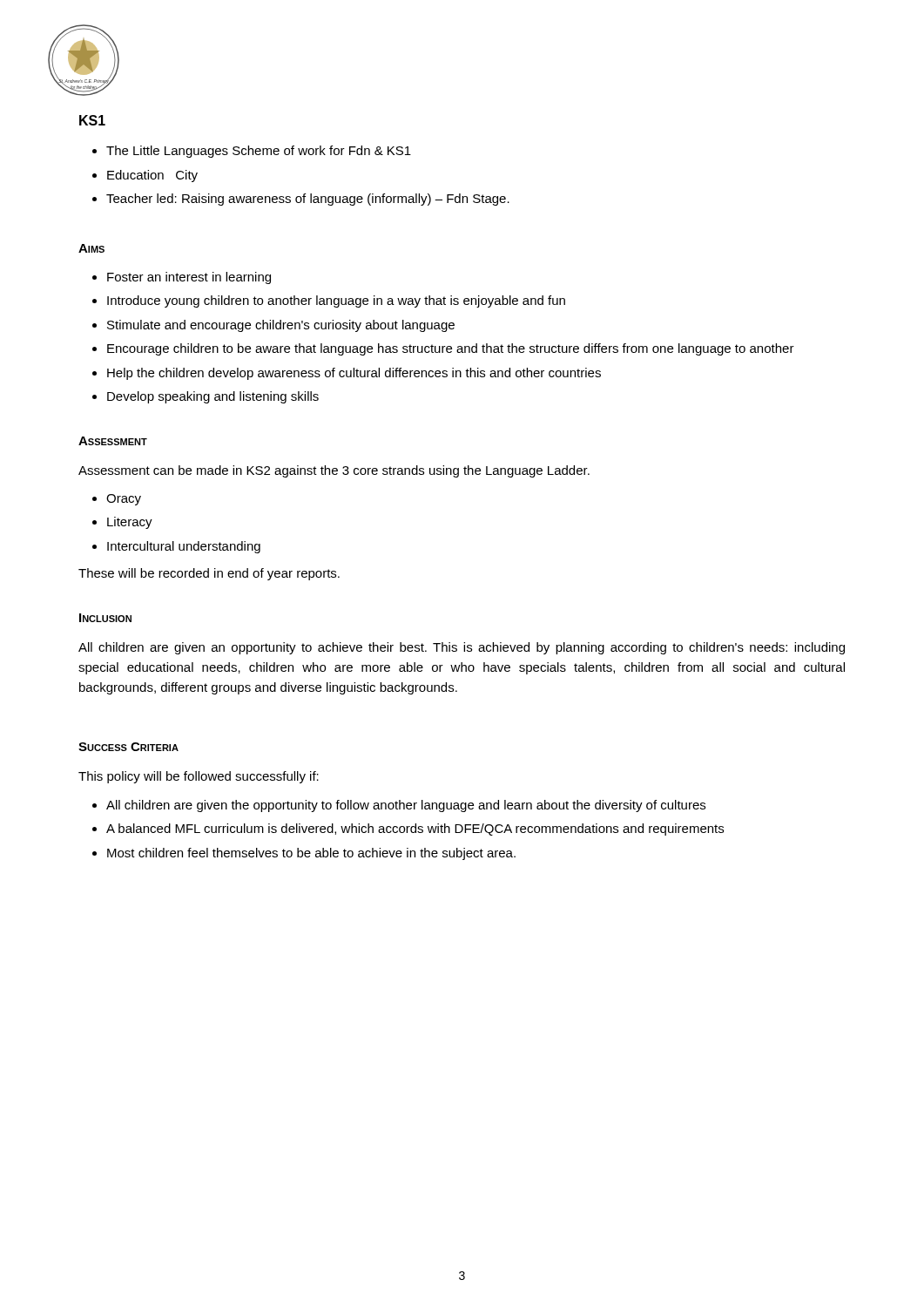Click the passage that begins "These will be recorded in end of year"
This screenshot has height=1307, width=924.
(209, 573)
